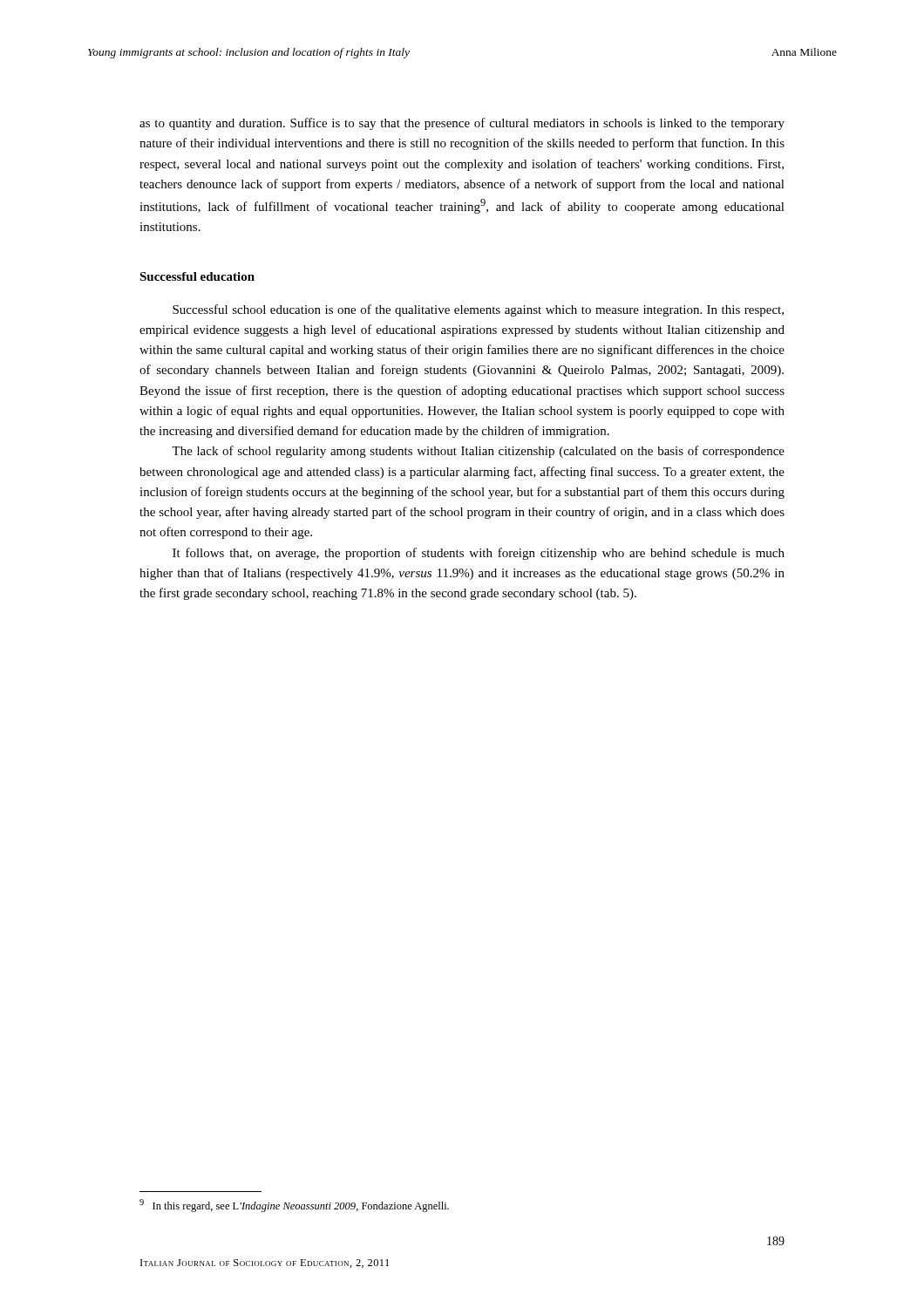The image size is (924, 1308).
Task: Locate the section header that reads "Successful education"
Action: point(197,276)
